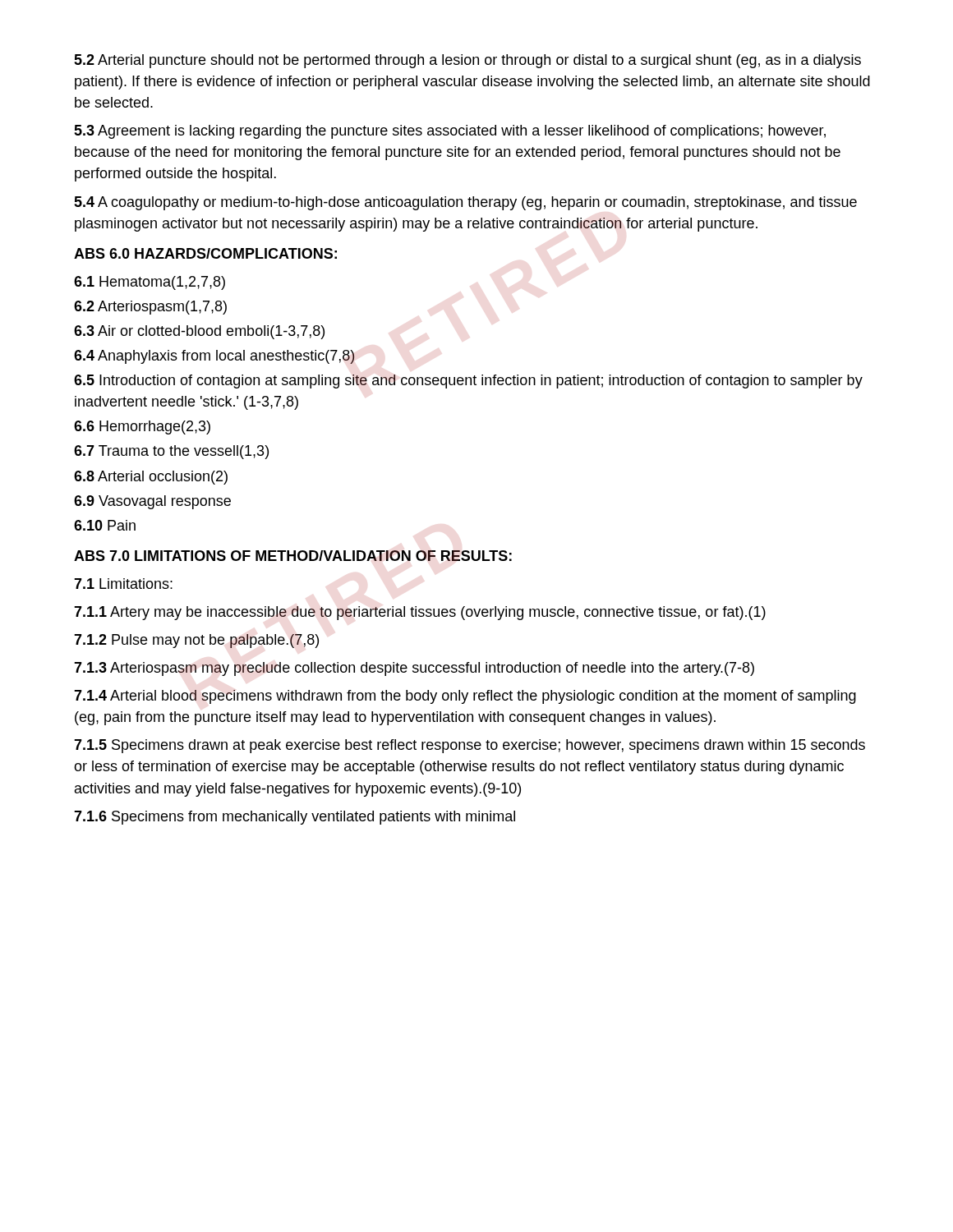Navigate to the text starting "1.6 Specimens from mechanically ventilated patients with"

click(x=295, y=816)
